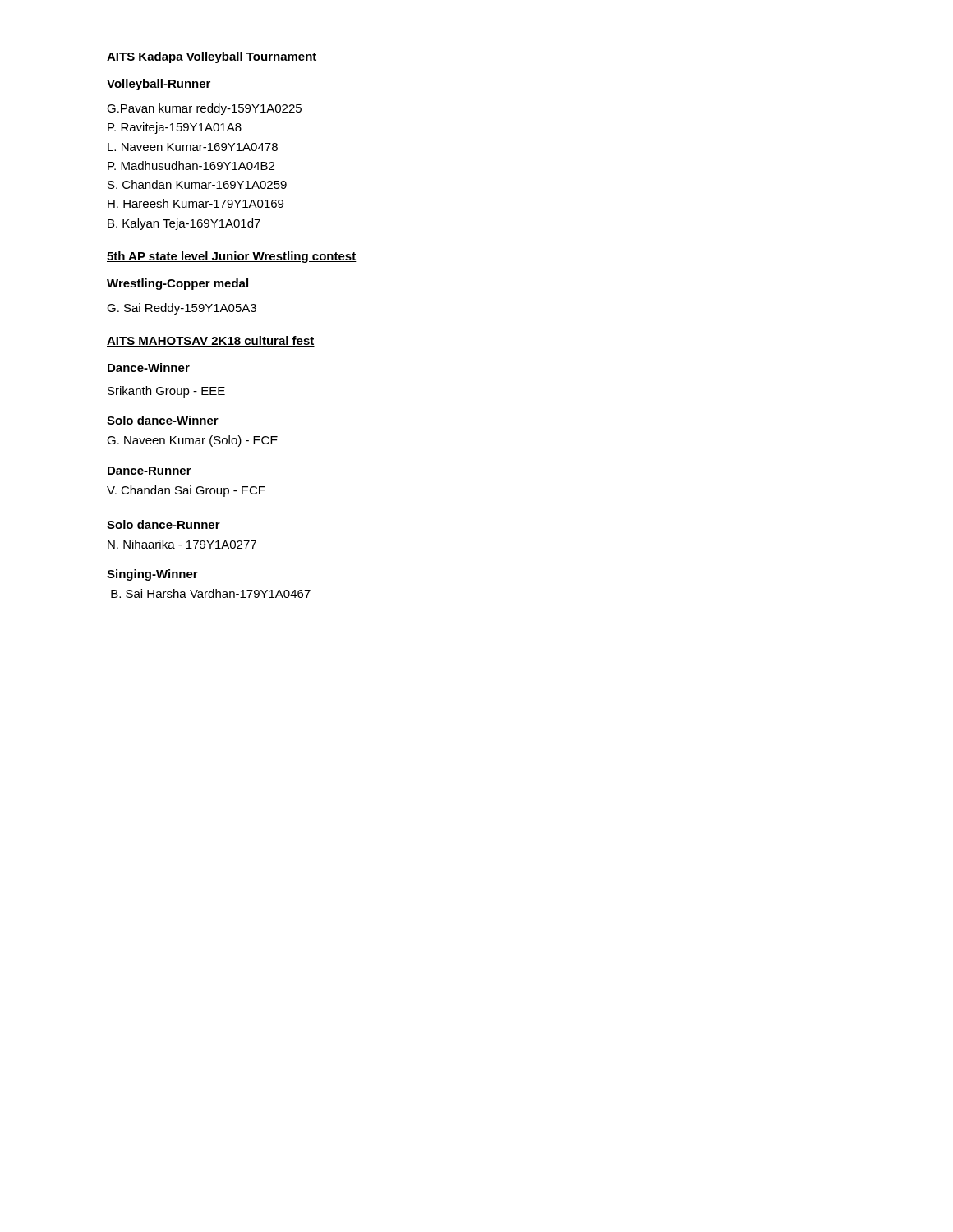Select the section header with the text "AITS MAHOTSAV 2K18"
953x1232 pixels.
pos(210,340)
